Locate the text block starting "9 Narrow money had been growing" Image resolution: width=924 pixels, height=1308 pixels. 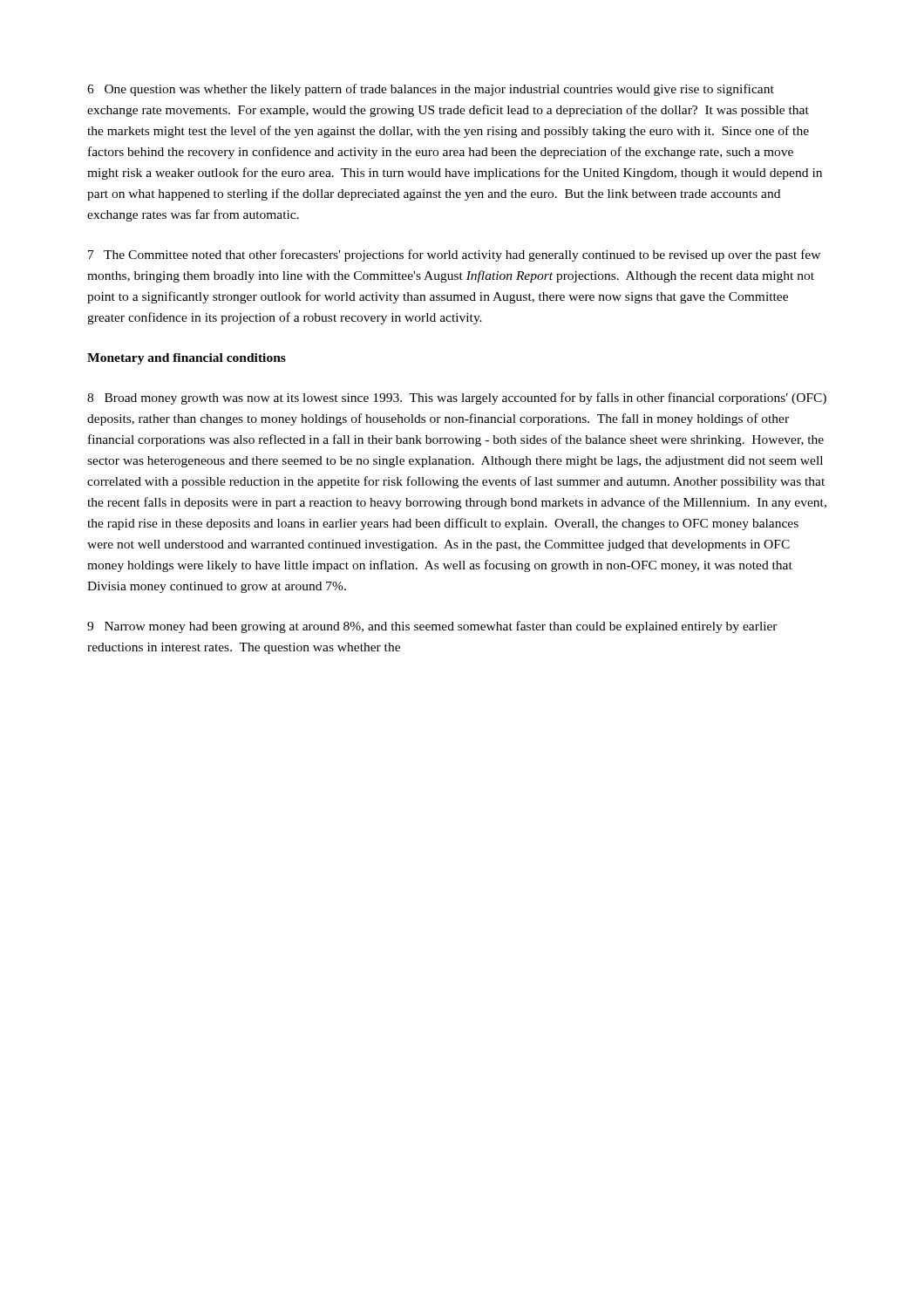432,636
